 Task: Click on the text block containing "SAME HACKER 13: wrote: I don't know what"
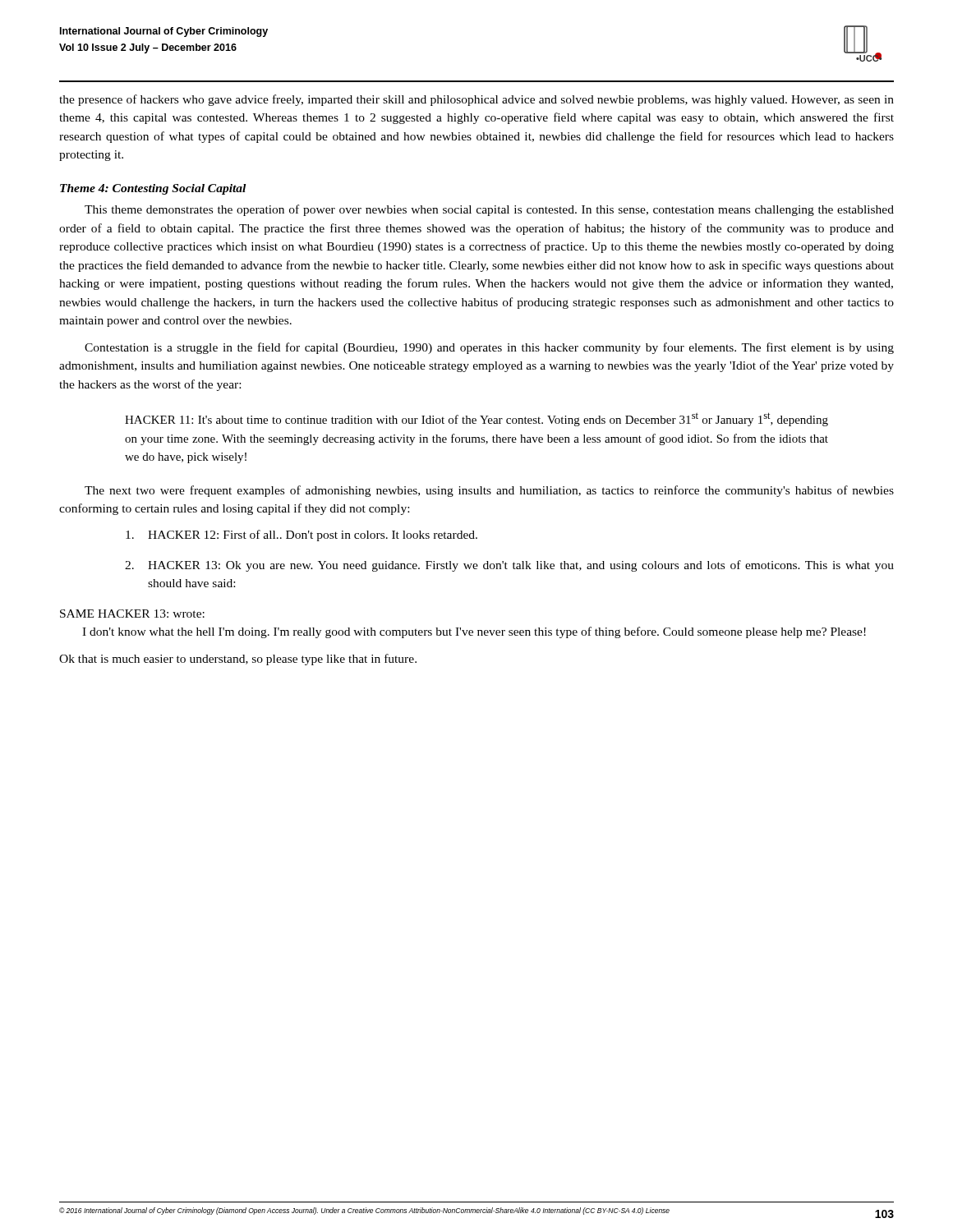tap(476, 636)
